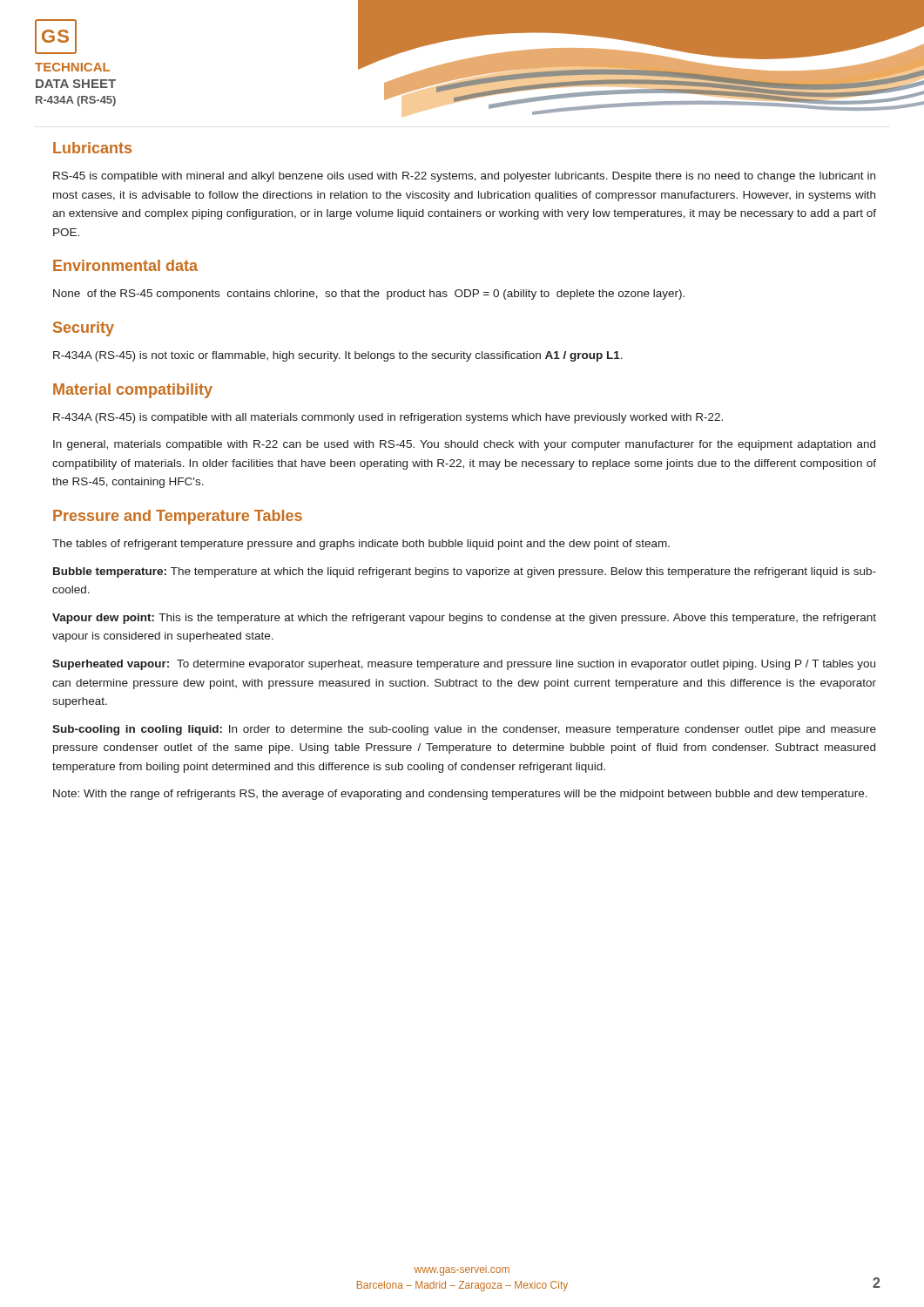
Task: Find the illustration
Action: [619, 61]
